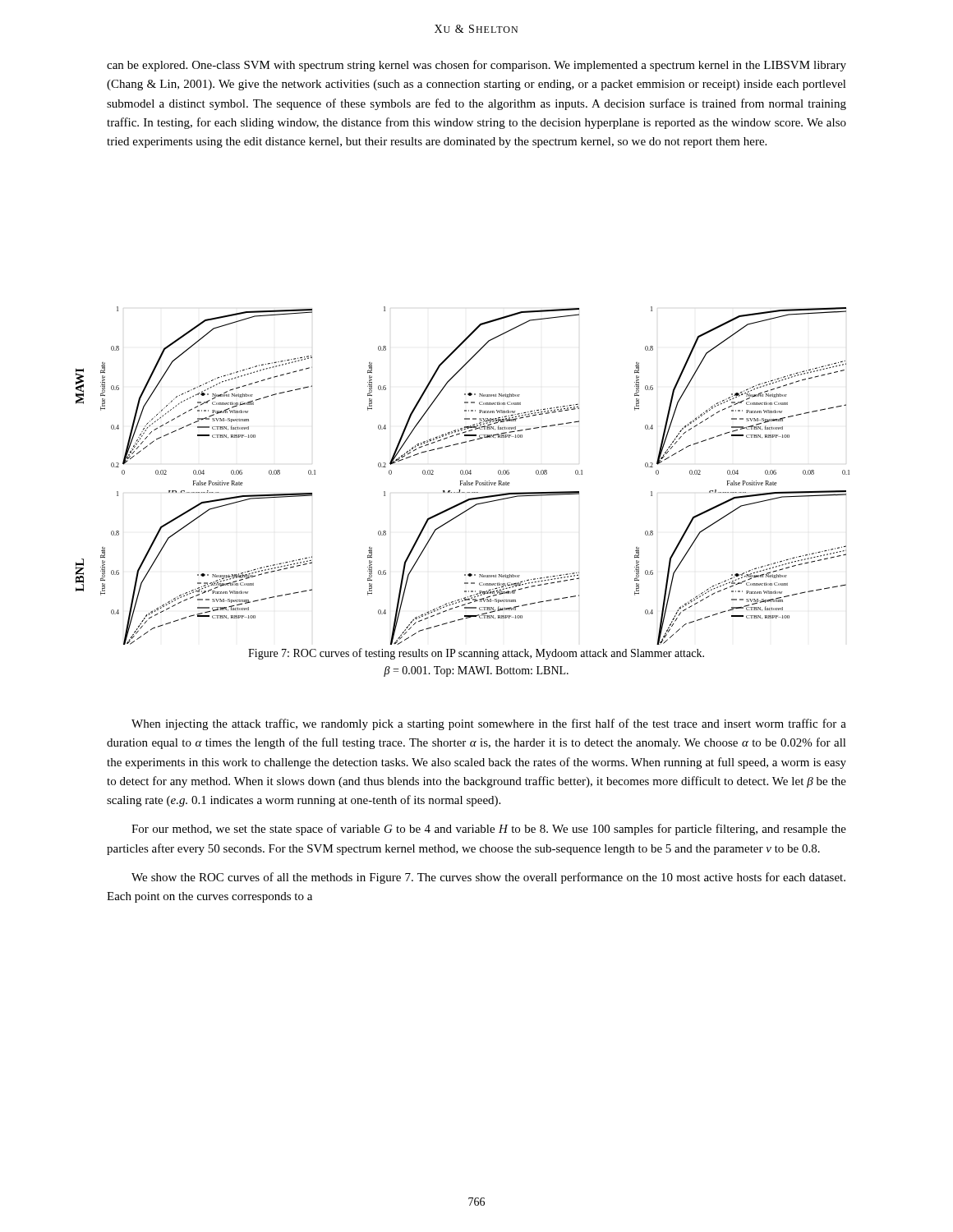Find the line chart

[476, 468]
